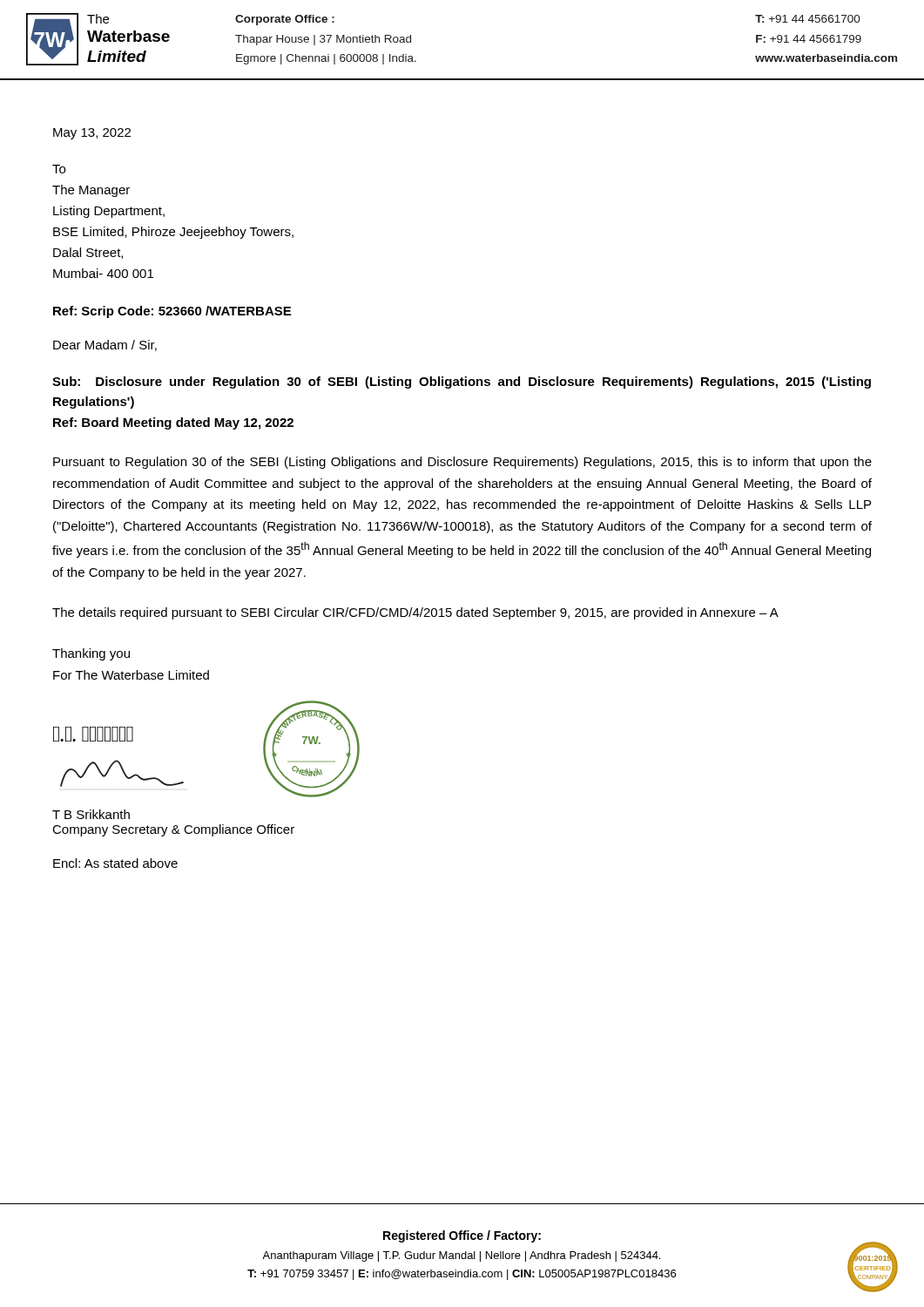Click on the element starting "The details required"
924x1307 pixels.
pos(415,612)
